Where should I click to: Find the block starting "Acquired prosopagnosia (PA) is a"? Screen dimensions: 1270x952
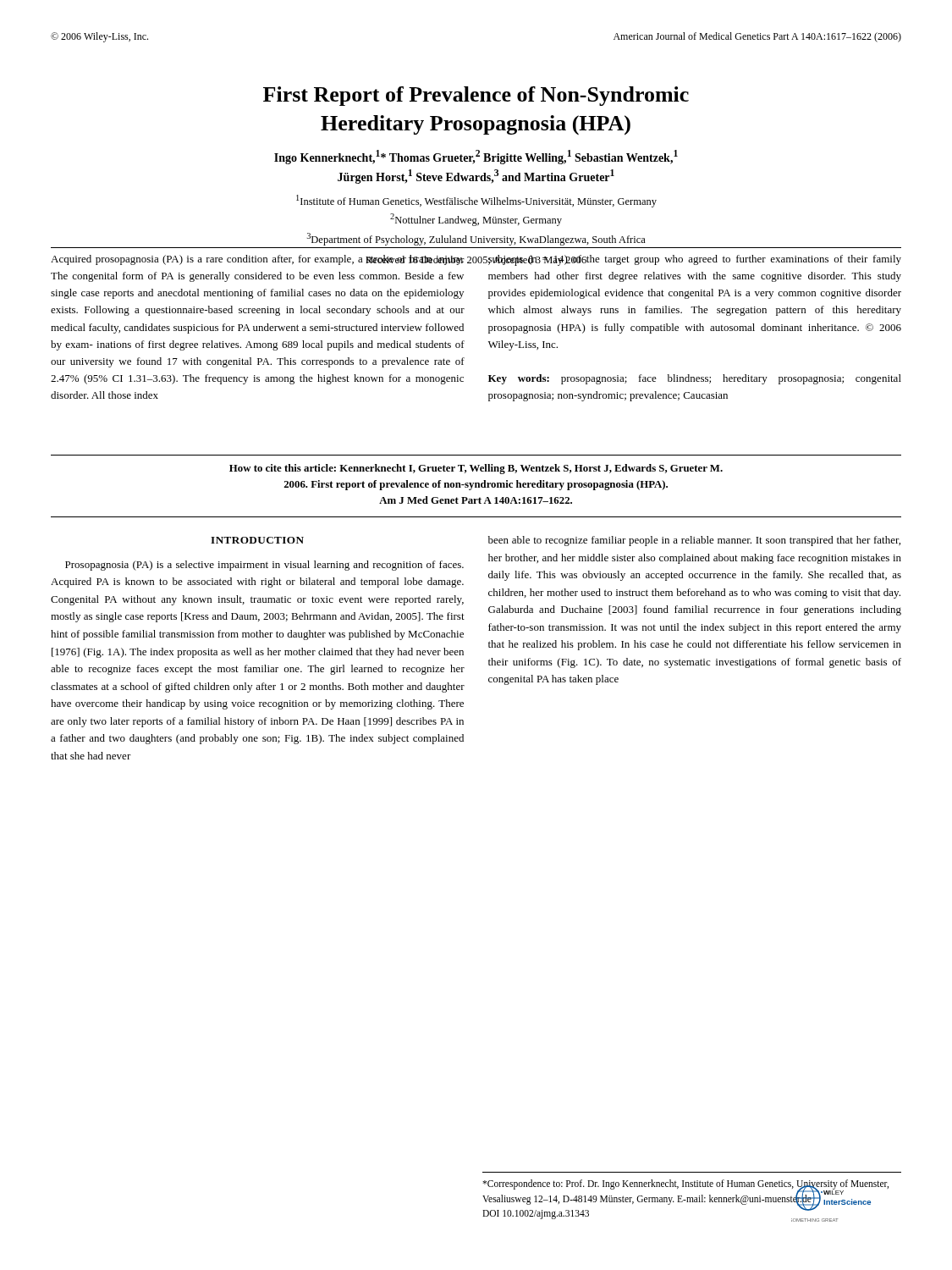(x=257, y=327)
